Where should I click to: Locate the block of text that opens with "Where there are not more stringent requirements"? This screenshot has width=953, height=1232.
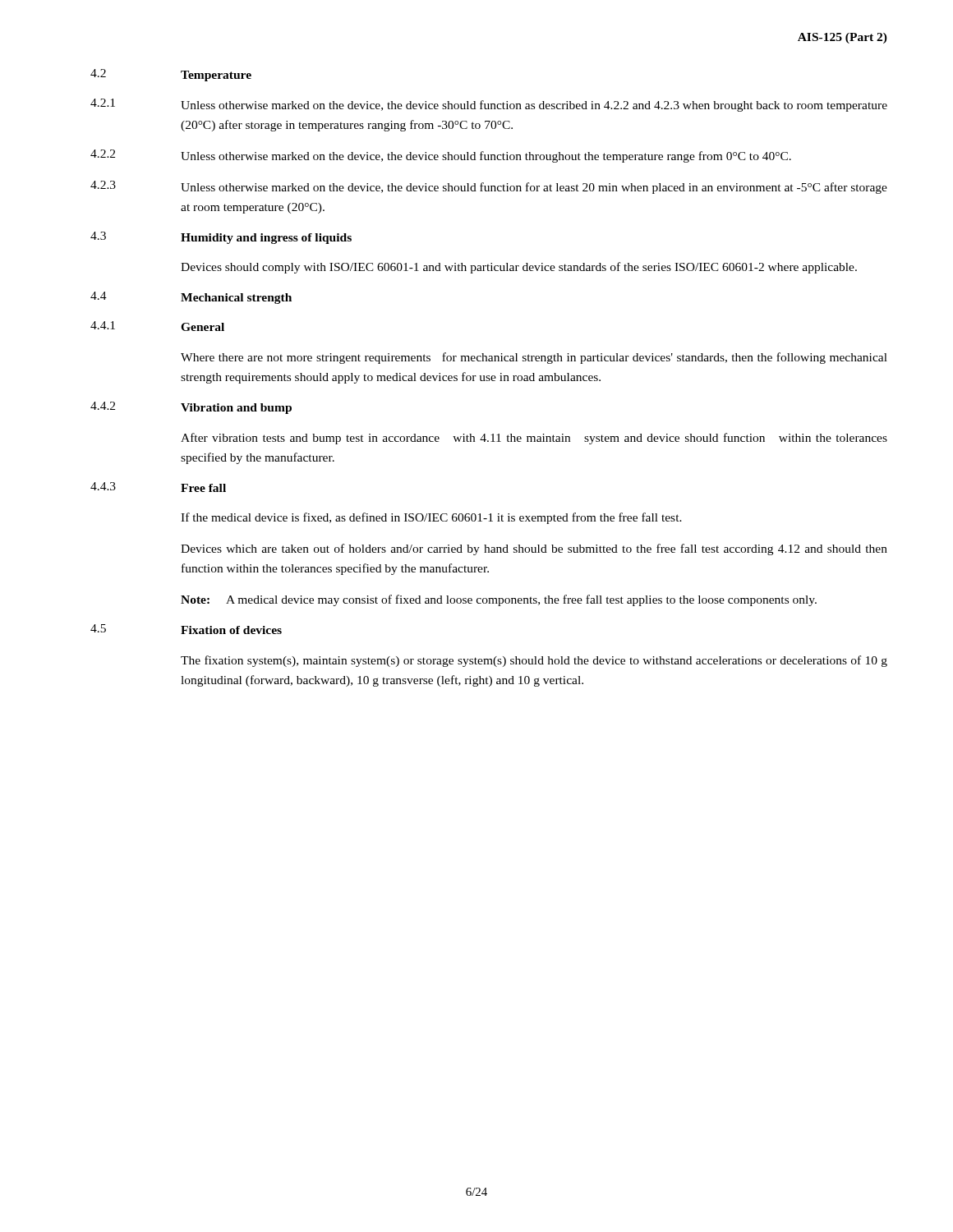[x=534, y=367]
